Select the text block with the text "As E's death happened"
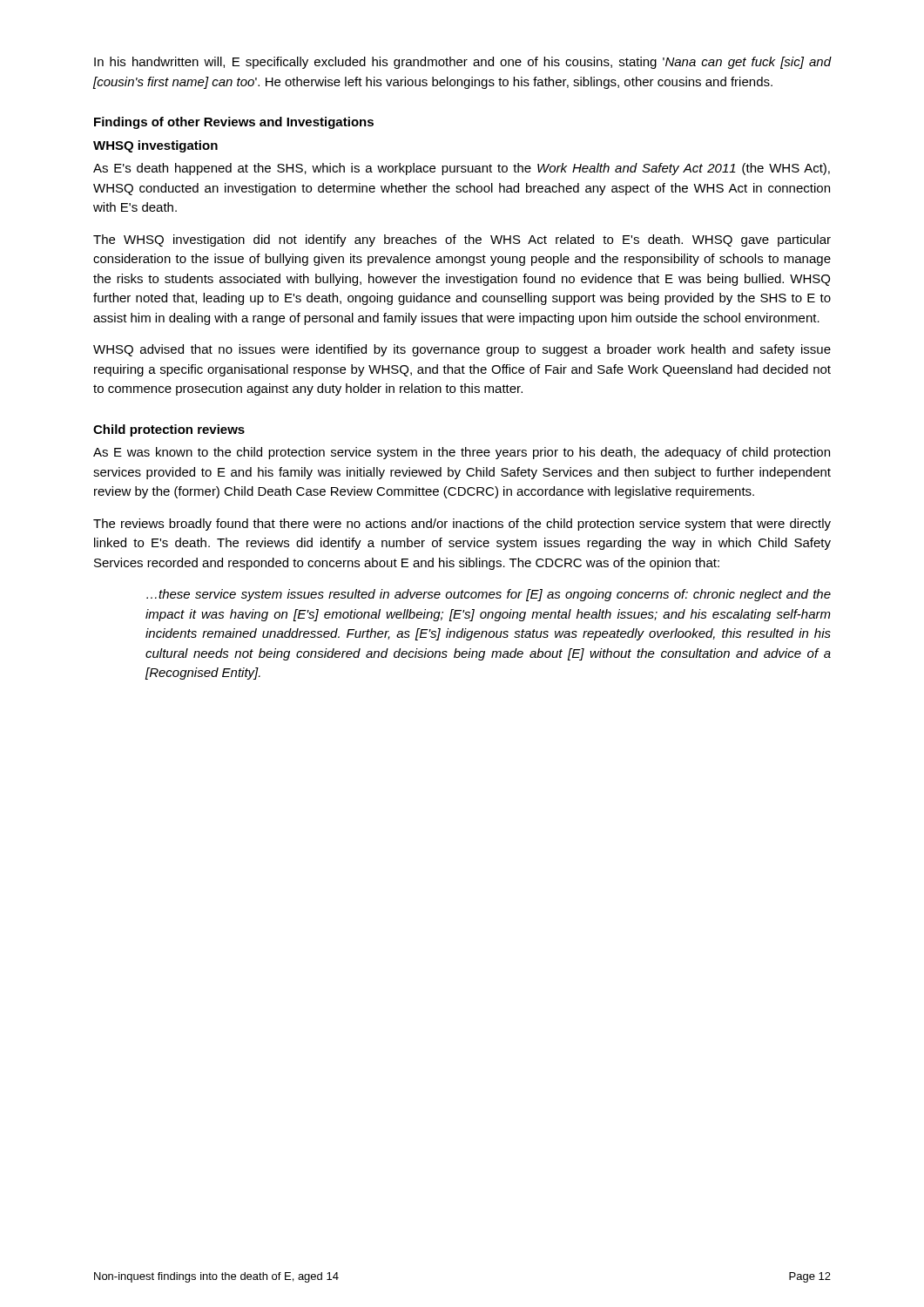The image size is (924, 1307). point(462,188)
